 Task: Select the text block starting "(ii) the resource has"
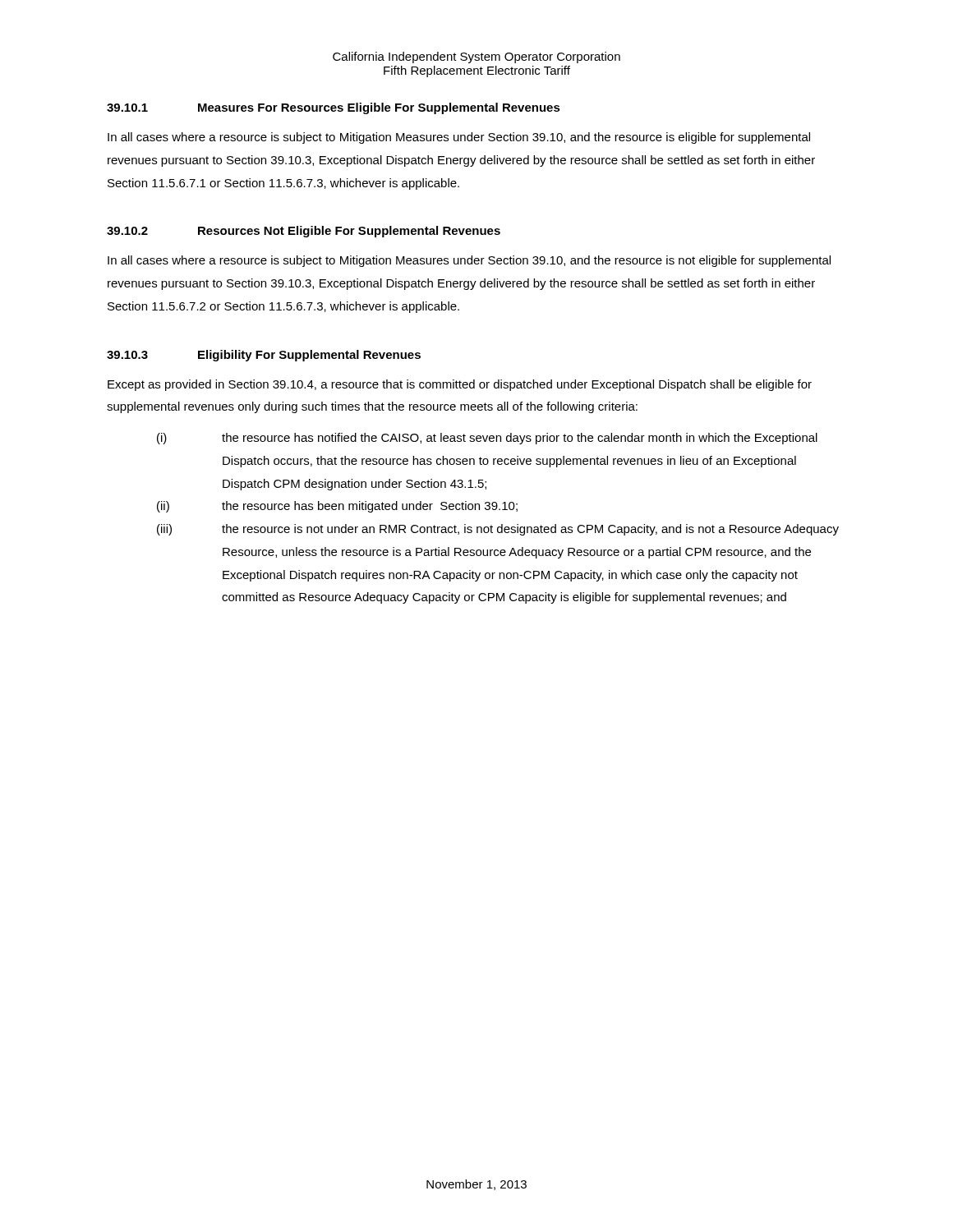[501, 506]
